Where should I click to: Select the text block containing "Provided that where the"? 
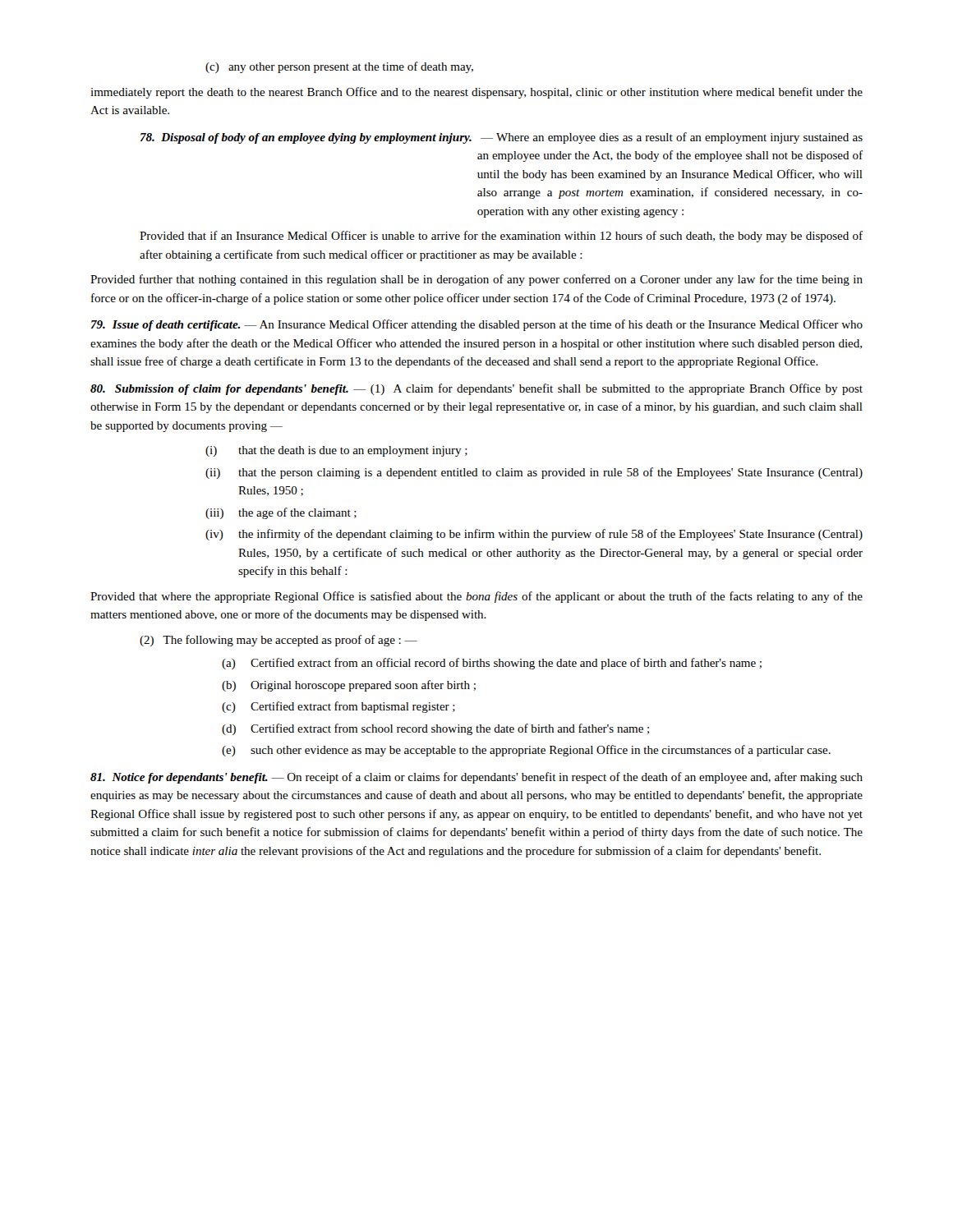point(476,605)
